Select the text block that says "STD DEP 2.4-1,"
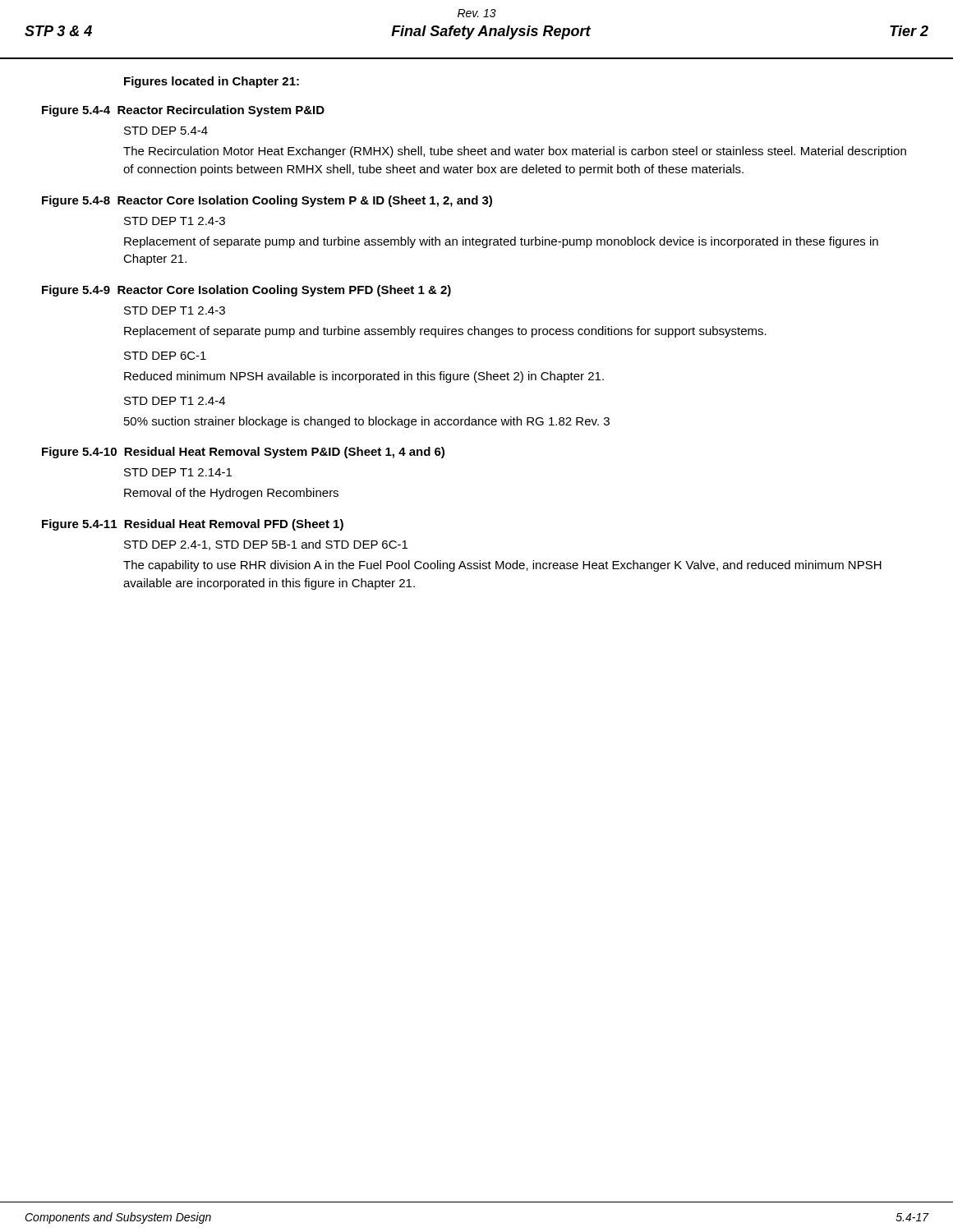The image size is (953, 1232). [266, 544]
